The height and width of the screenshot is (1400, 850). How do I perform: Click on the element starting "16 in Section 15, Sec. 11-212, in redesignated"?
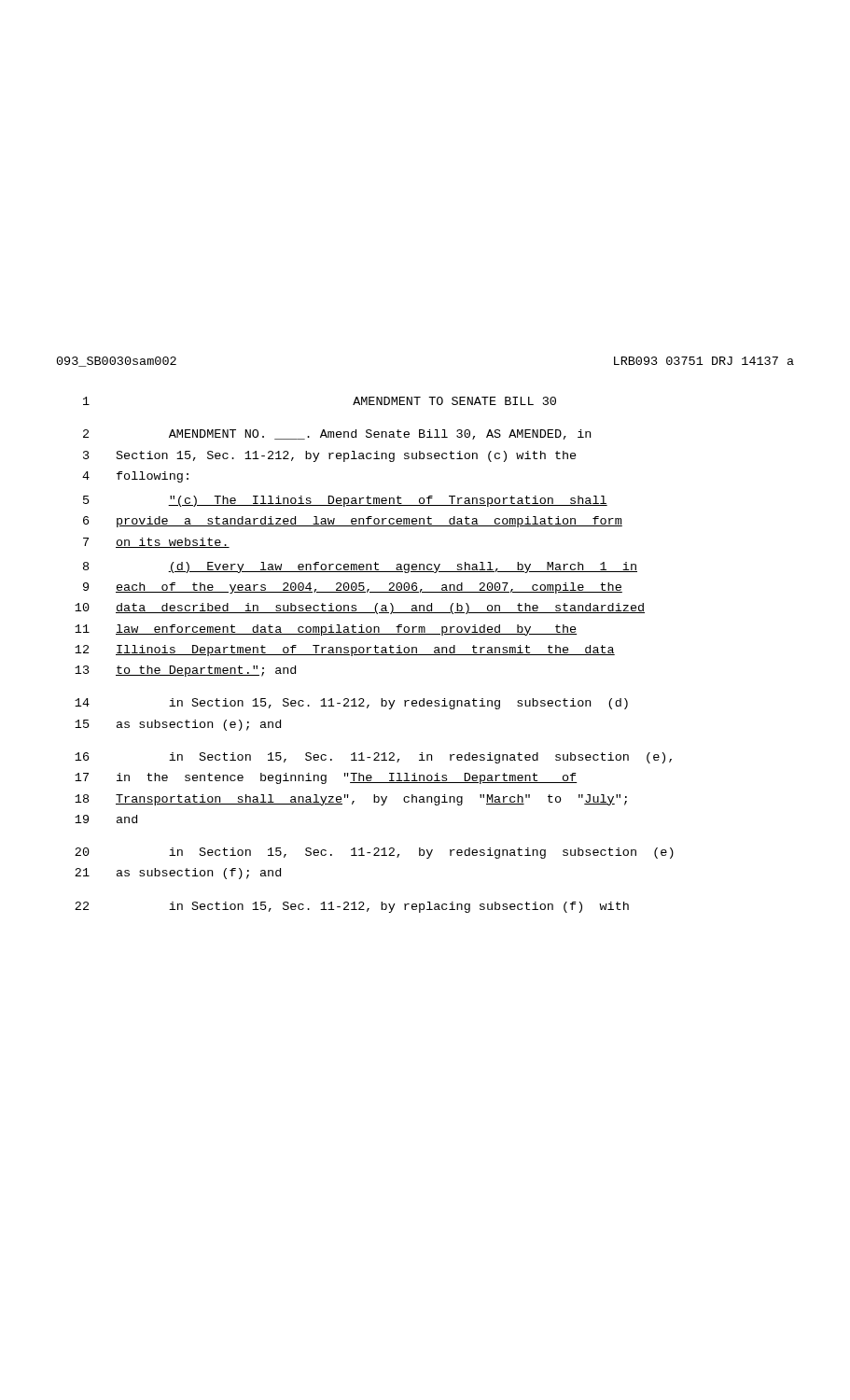[x=425, y=758]
